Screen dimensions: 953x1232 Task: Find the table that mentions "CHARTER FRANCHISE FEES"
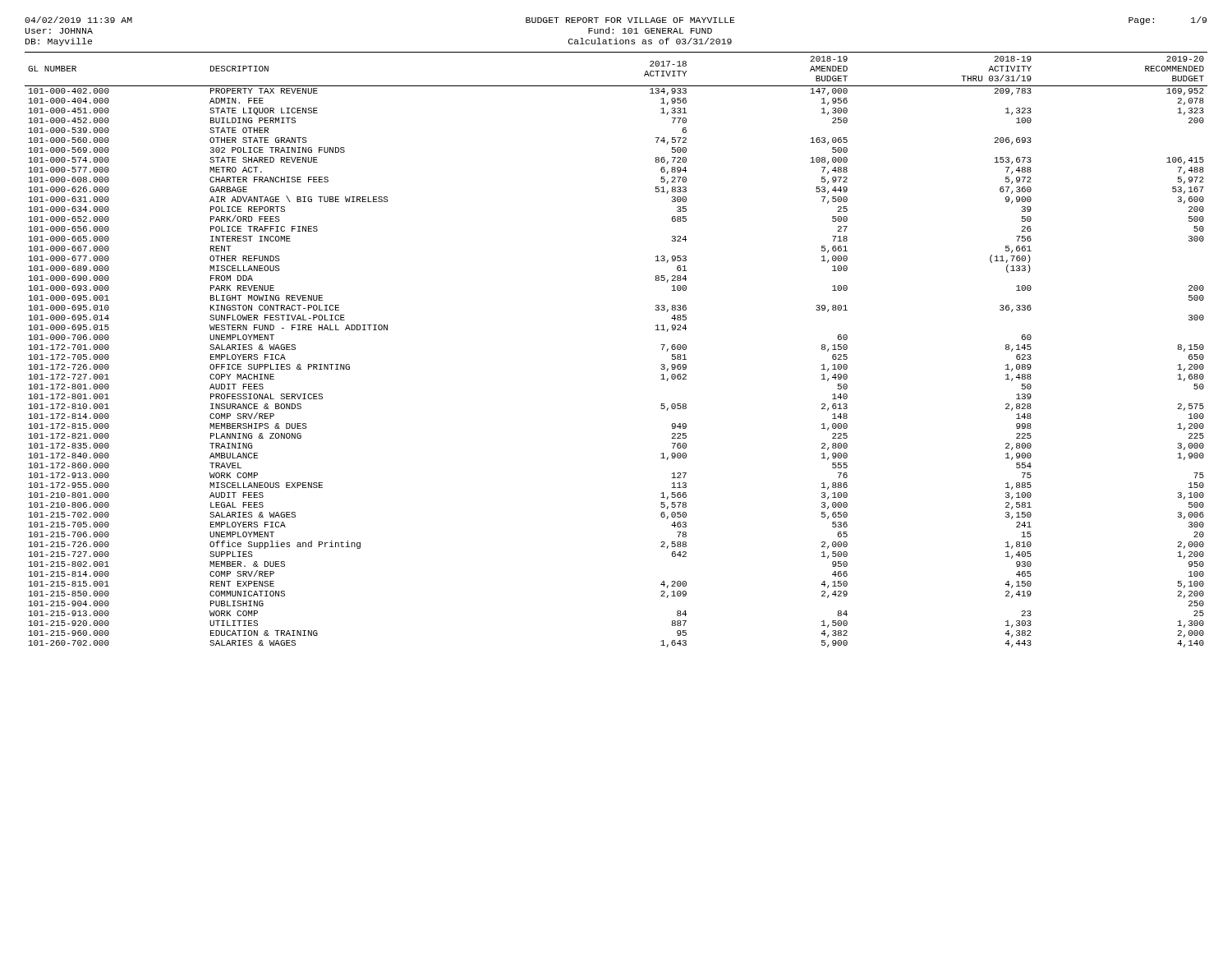point(616,350)
